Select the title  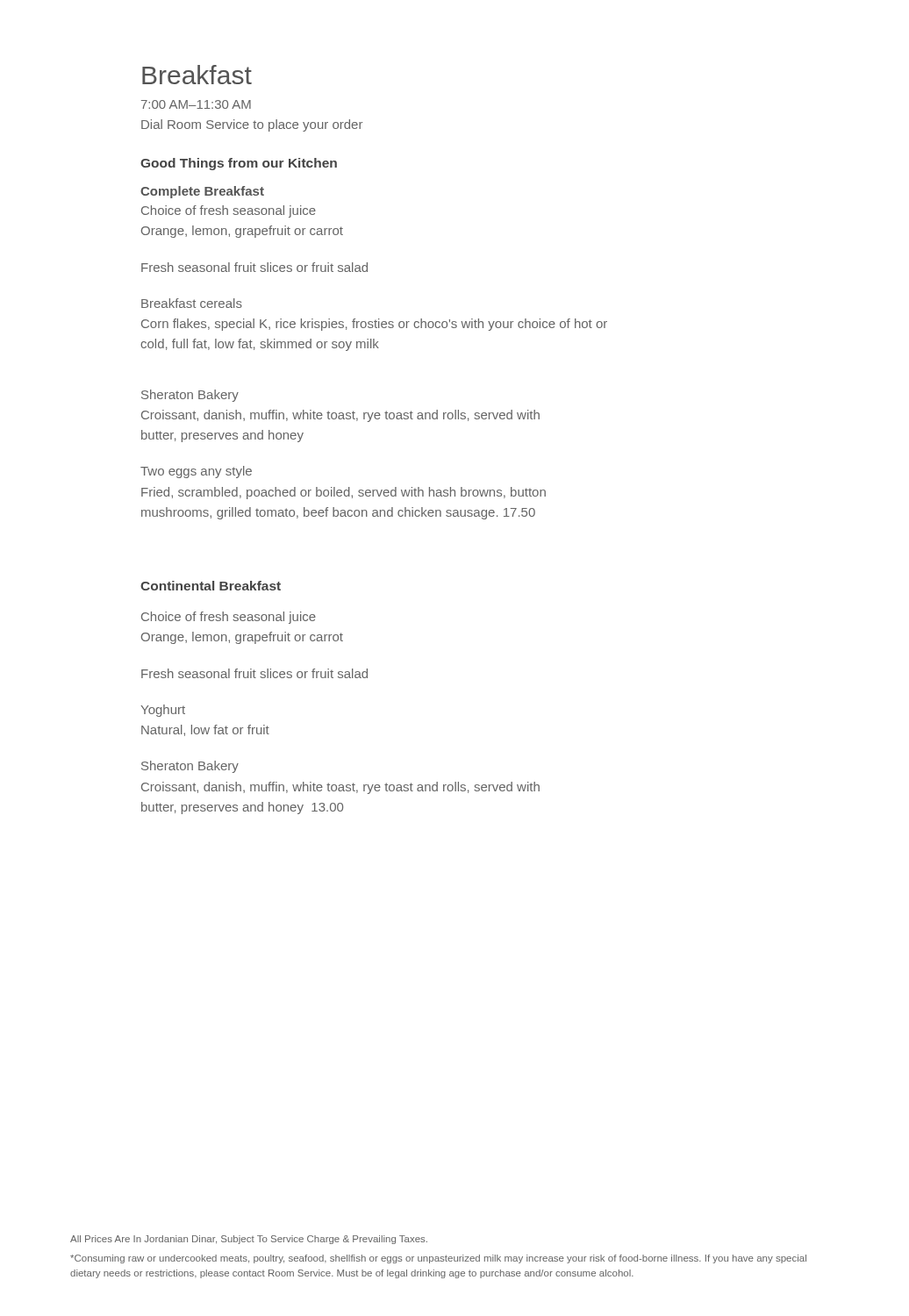click(454, 97)
